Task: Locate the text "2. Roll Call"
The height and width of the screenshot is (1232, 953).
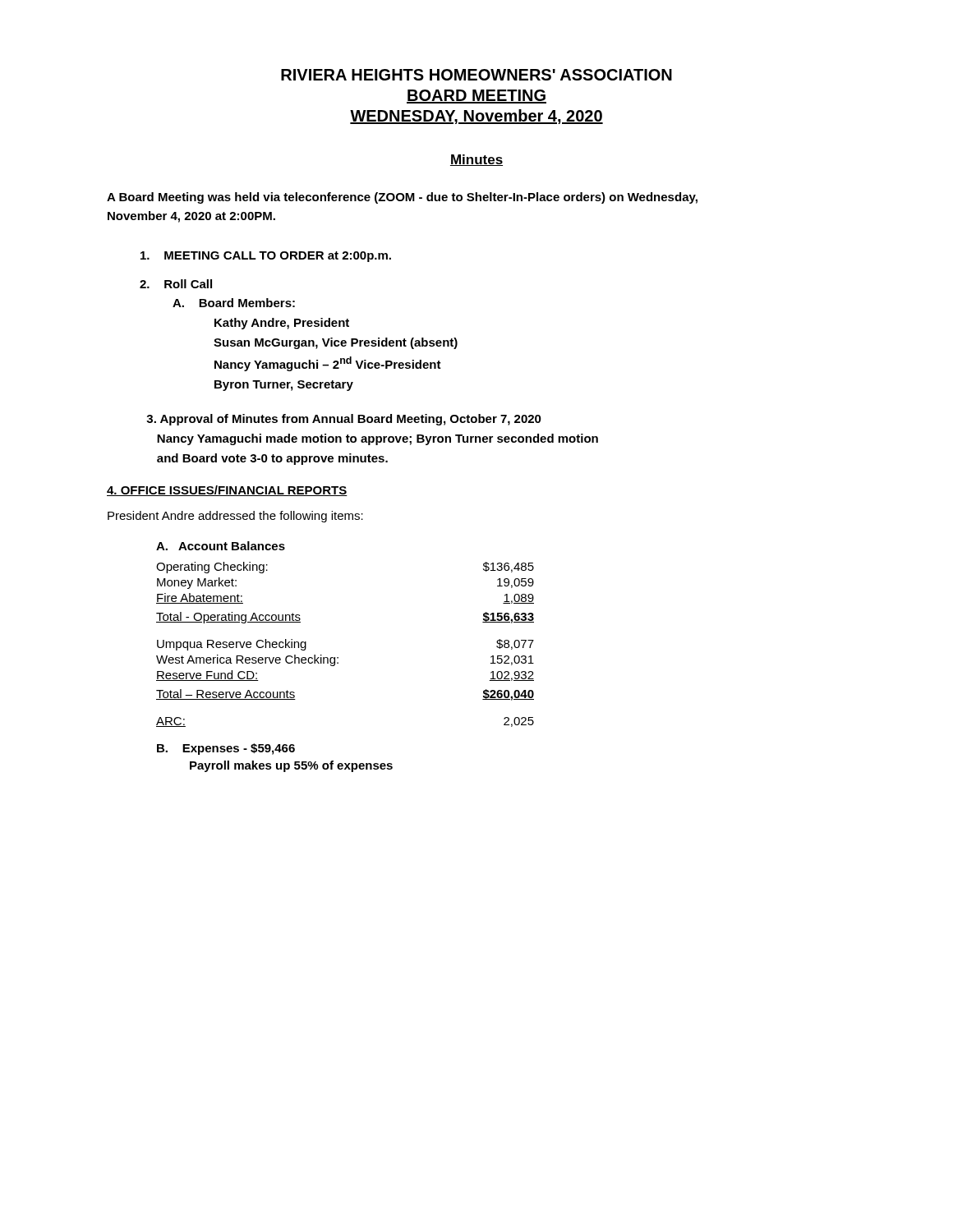Action: point(176,284)
